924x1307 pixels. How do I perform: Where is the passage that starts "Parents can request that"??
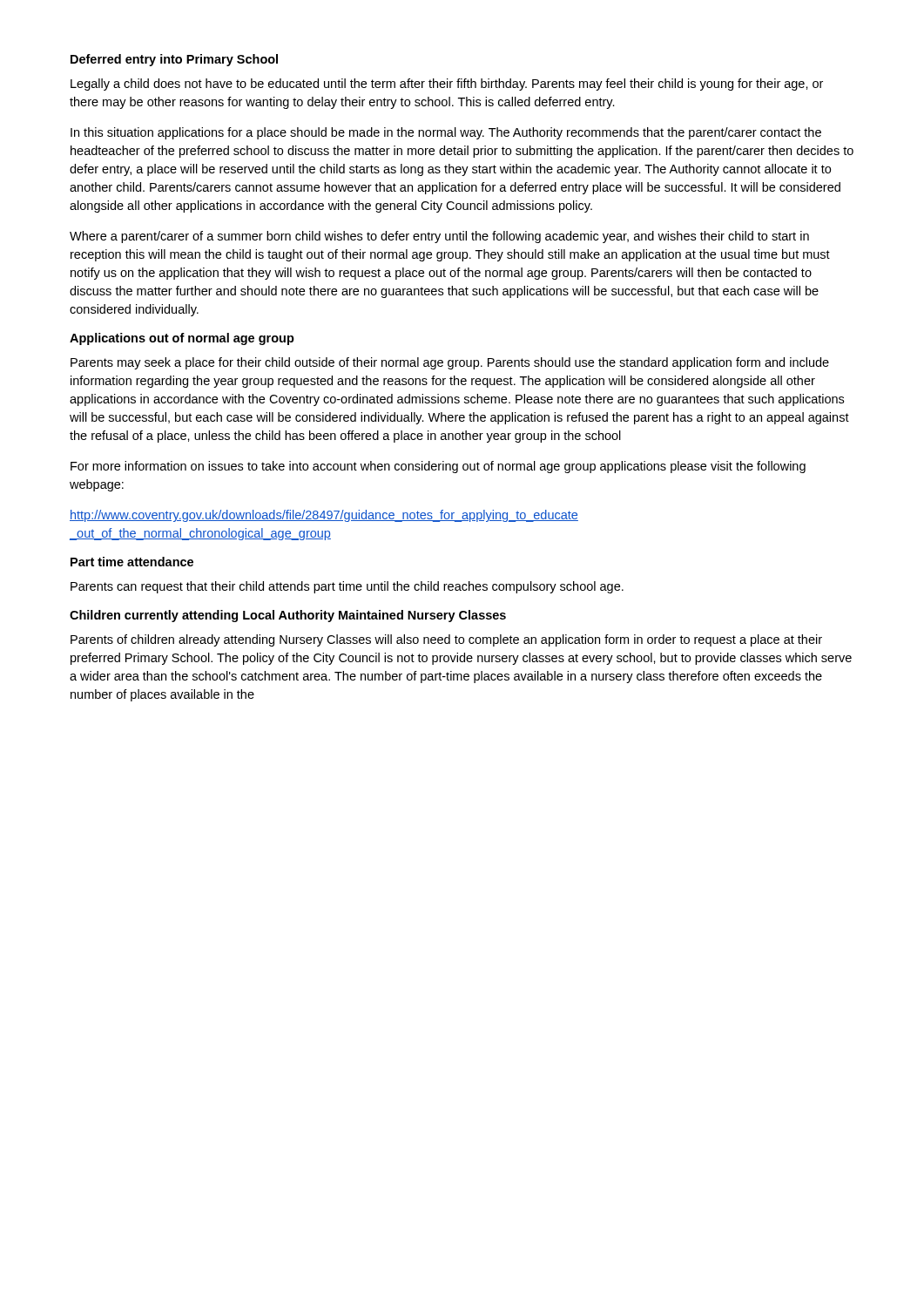click(x=347, y=587)
